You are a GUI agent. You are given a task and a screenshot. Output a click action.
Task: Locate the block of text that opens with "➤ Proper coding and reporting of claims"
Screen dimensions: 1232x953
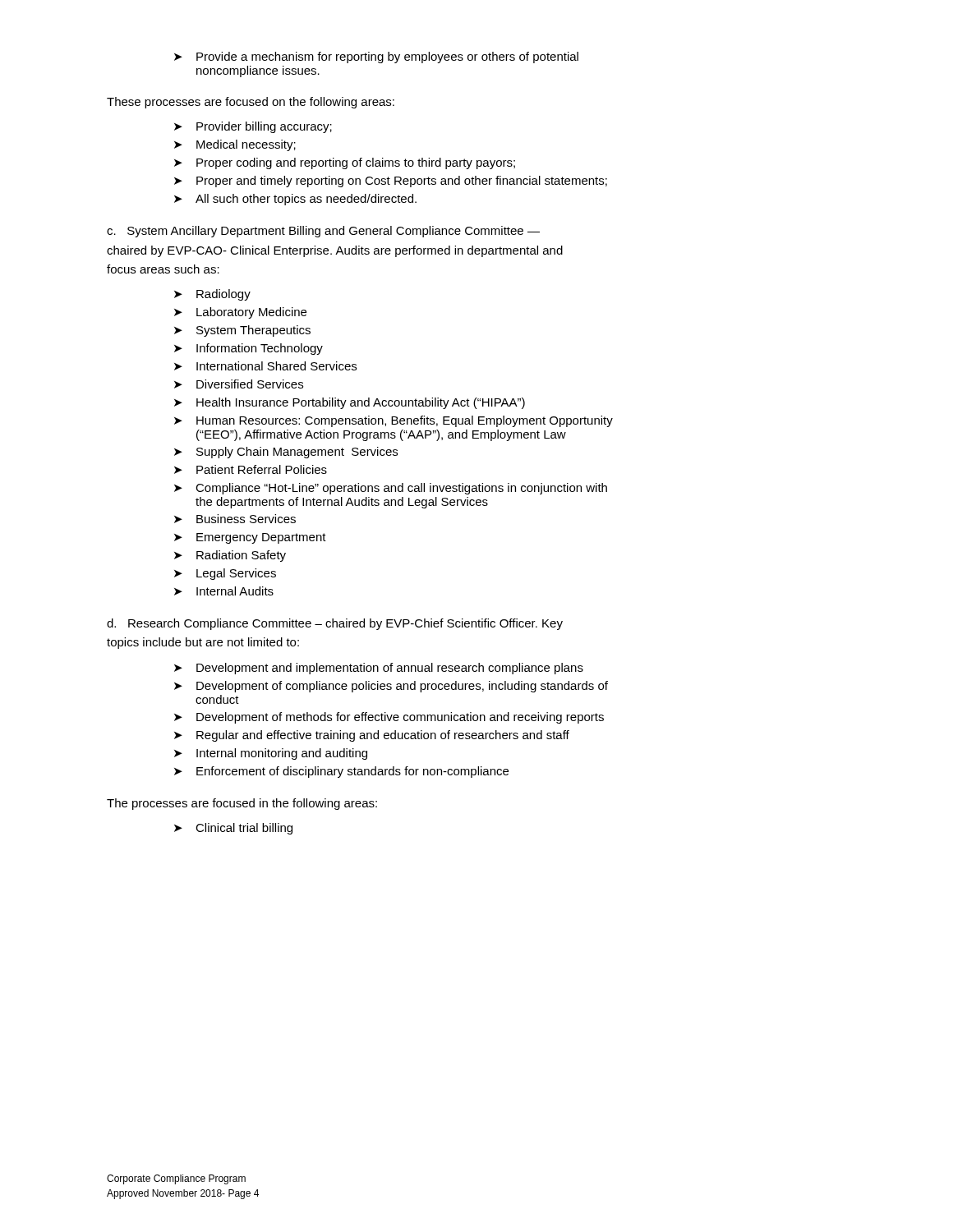coord(509,163)
